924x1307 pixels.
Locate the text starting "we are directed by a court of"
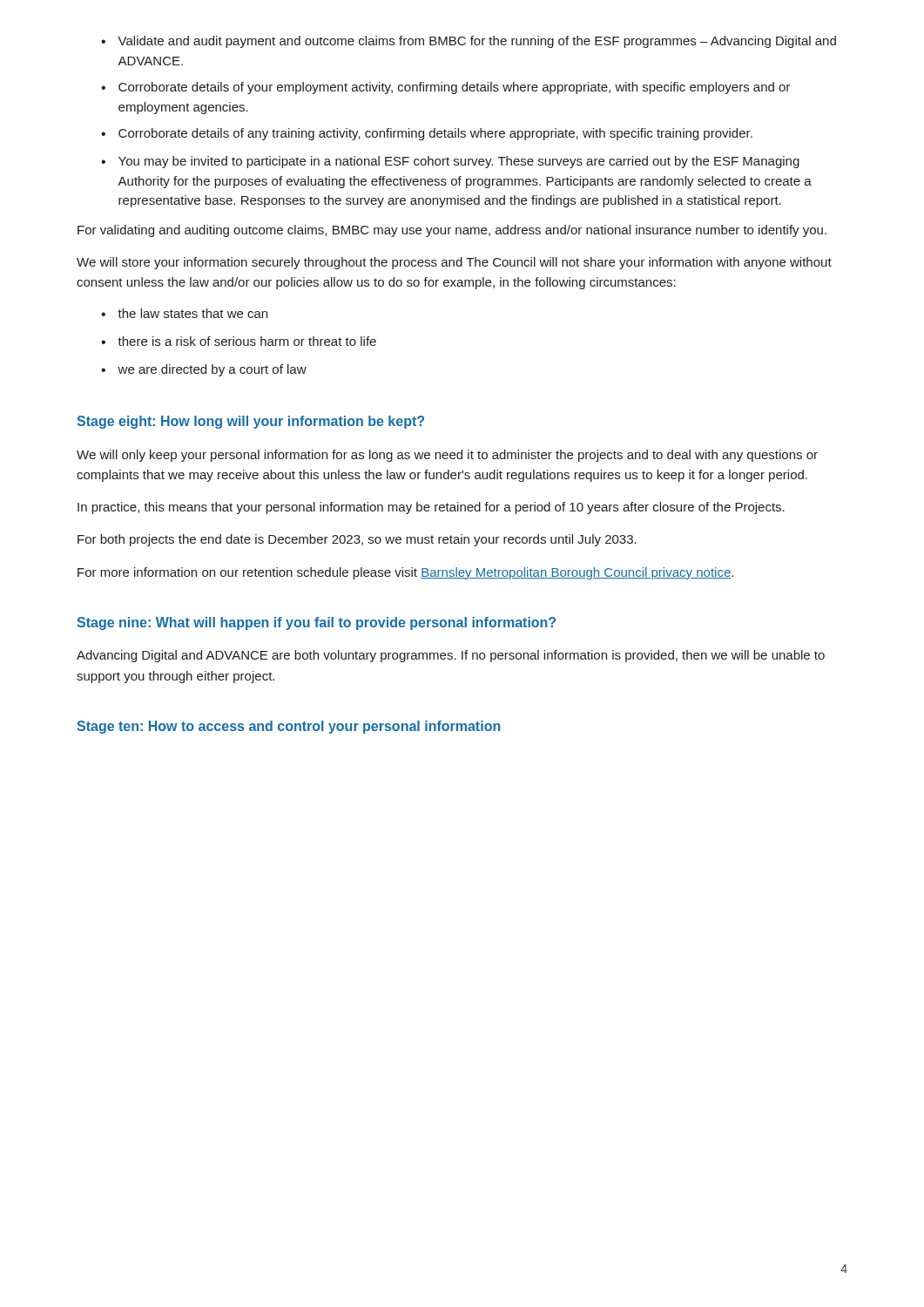(212, 370)
